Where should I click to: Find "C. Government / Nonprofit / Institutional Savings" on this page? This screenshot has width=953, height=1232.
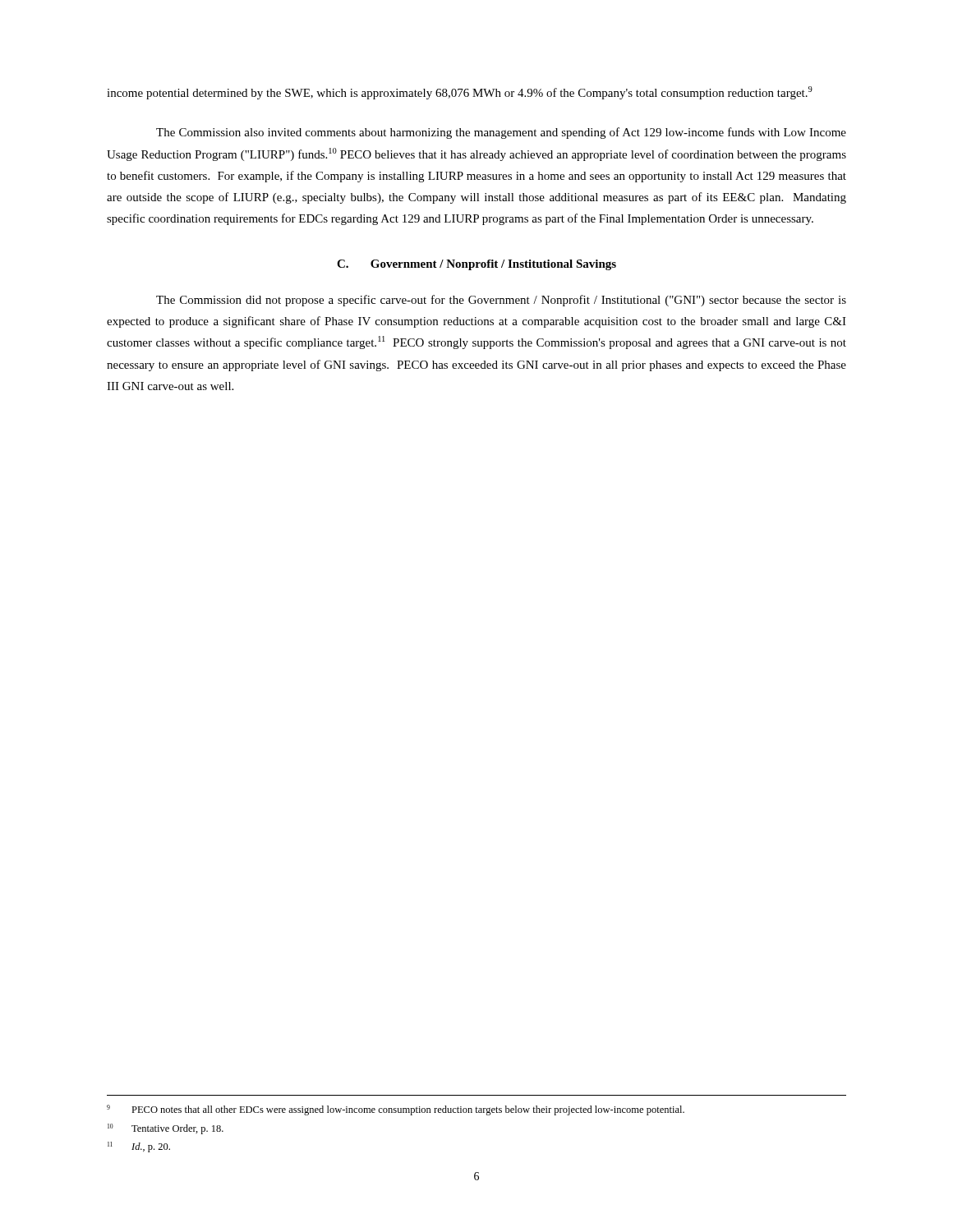[476, 263]
